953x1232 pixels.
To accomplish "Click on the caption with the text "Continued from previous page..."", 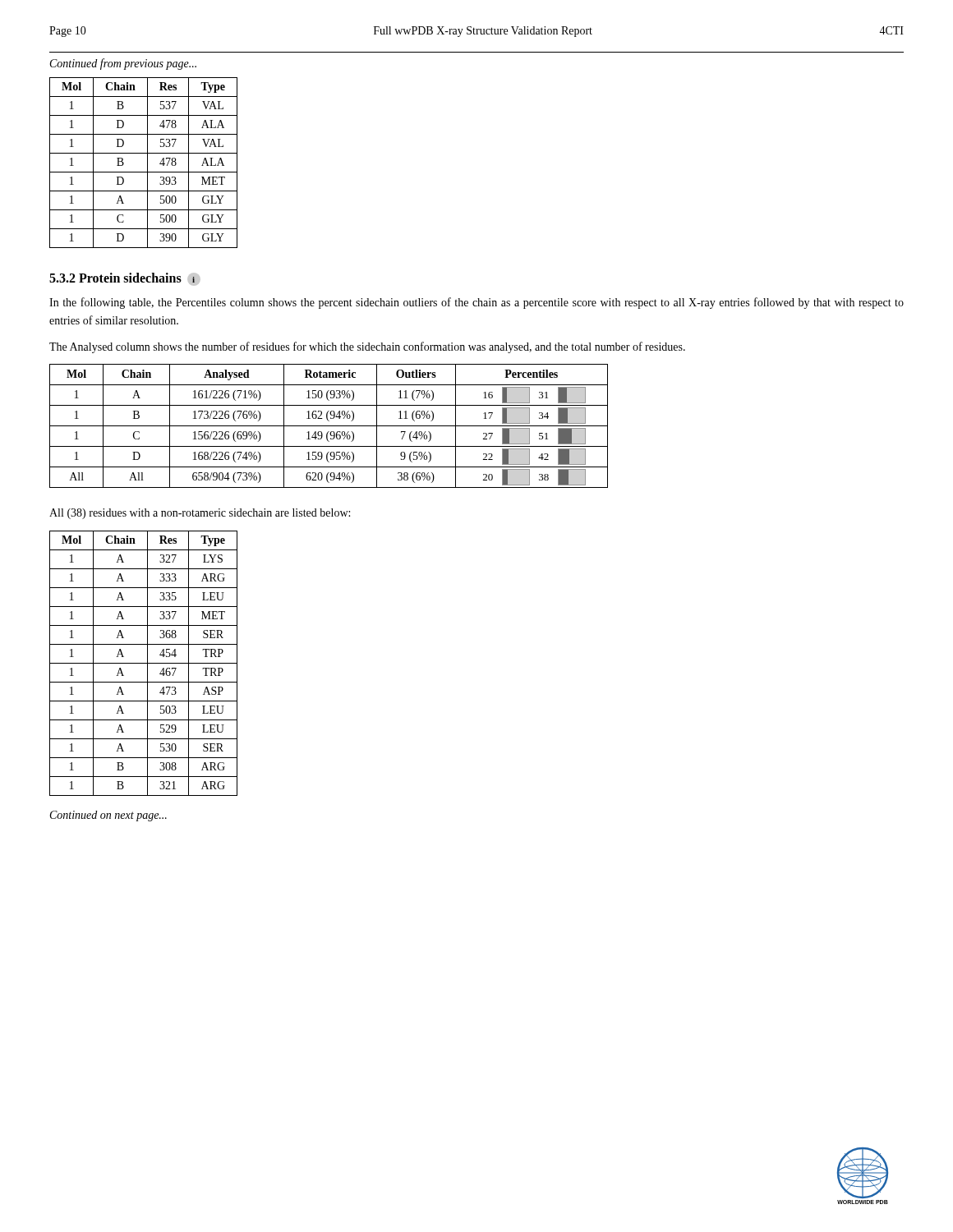I will coord(123,64).
